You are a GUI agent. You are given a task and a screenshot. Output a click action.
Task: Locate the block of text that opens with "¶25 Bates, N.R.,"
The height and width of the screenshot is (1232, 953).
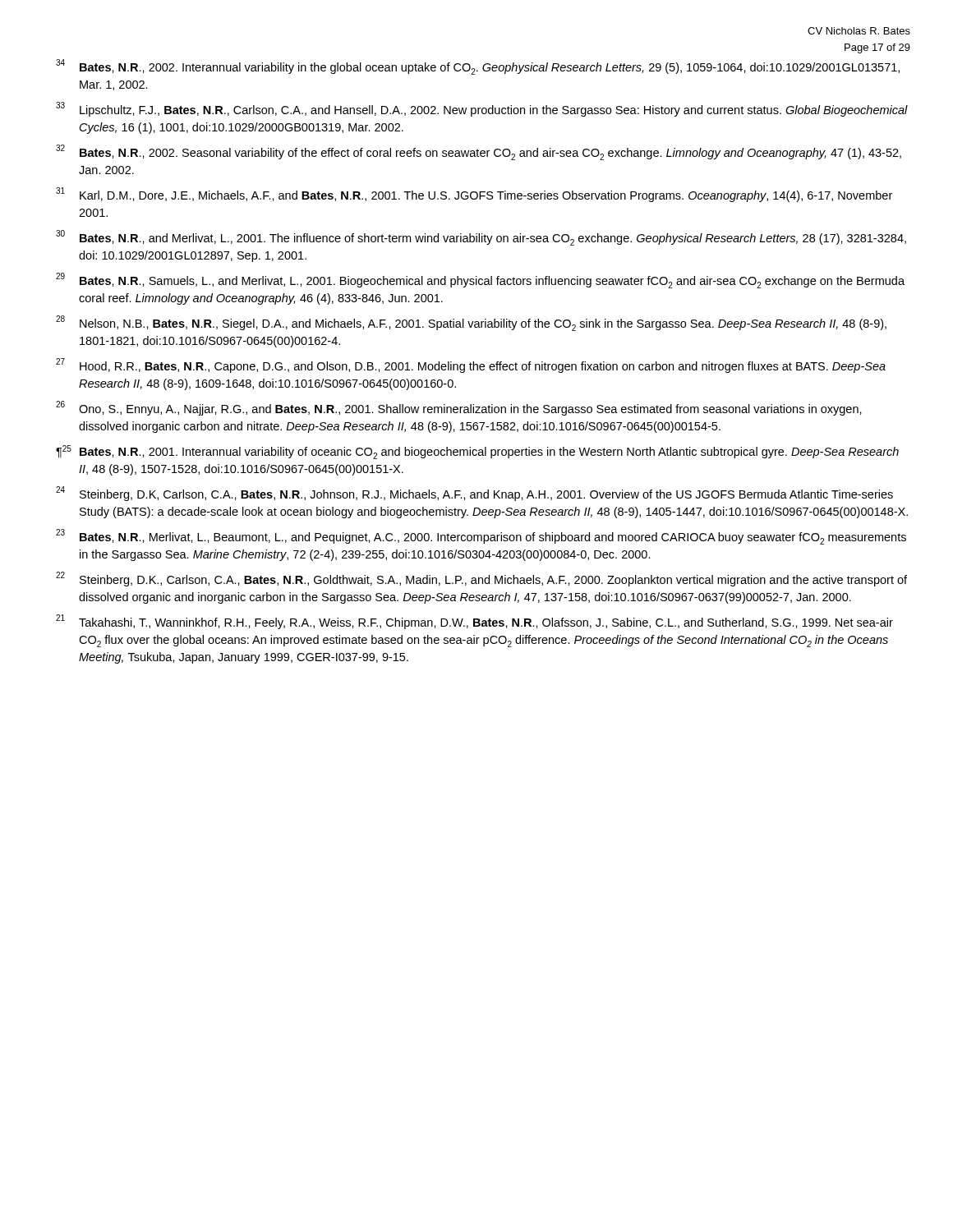pyautogui.click(x=477, y=460)
